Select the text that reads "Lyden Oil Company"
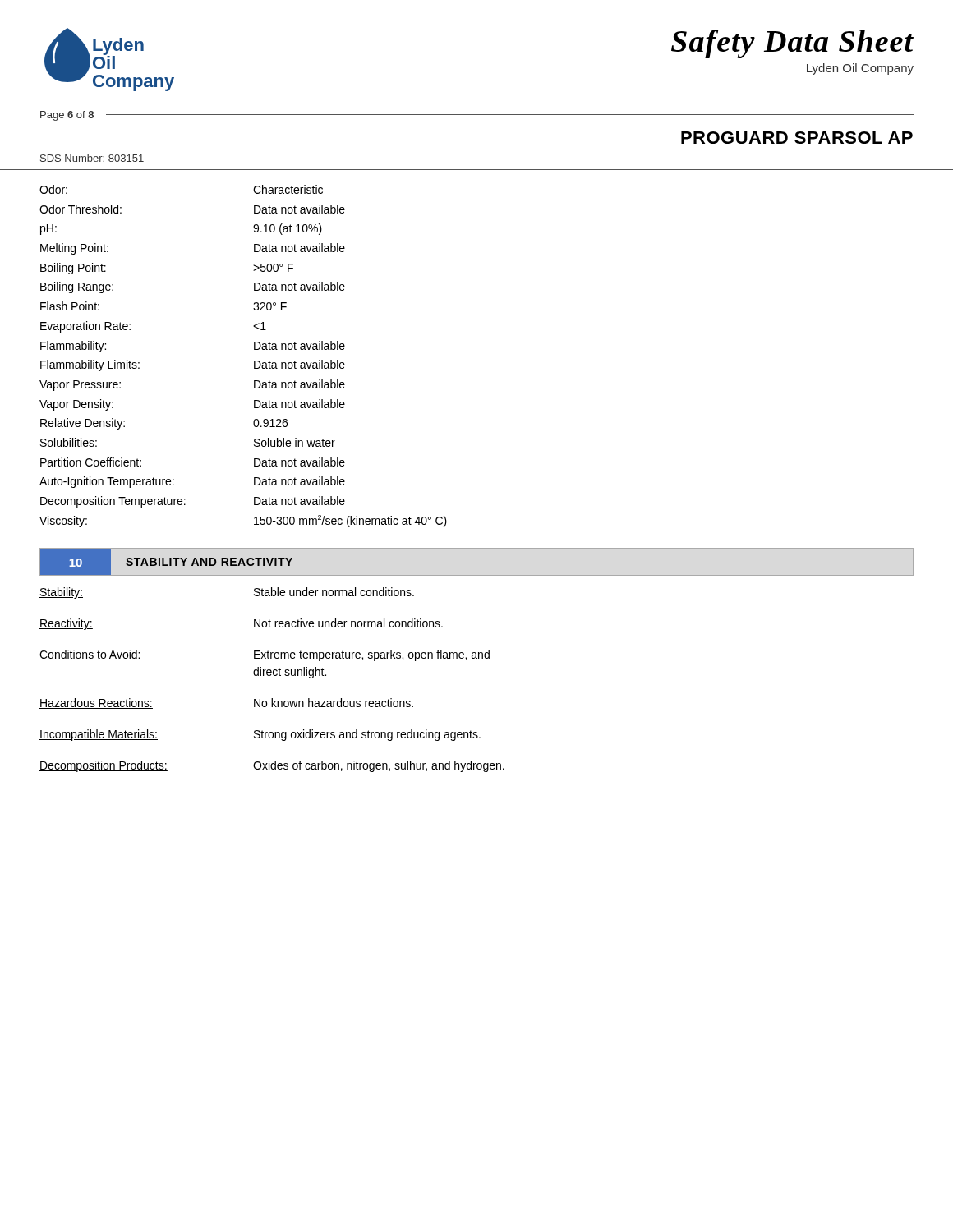 point(860,68)
